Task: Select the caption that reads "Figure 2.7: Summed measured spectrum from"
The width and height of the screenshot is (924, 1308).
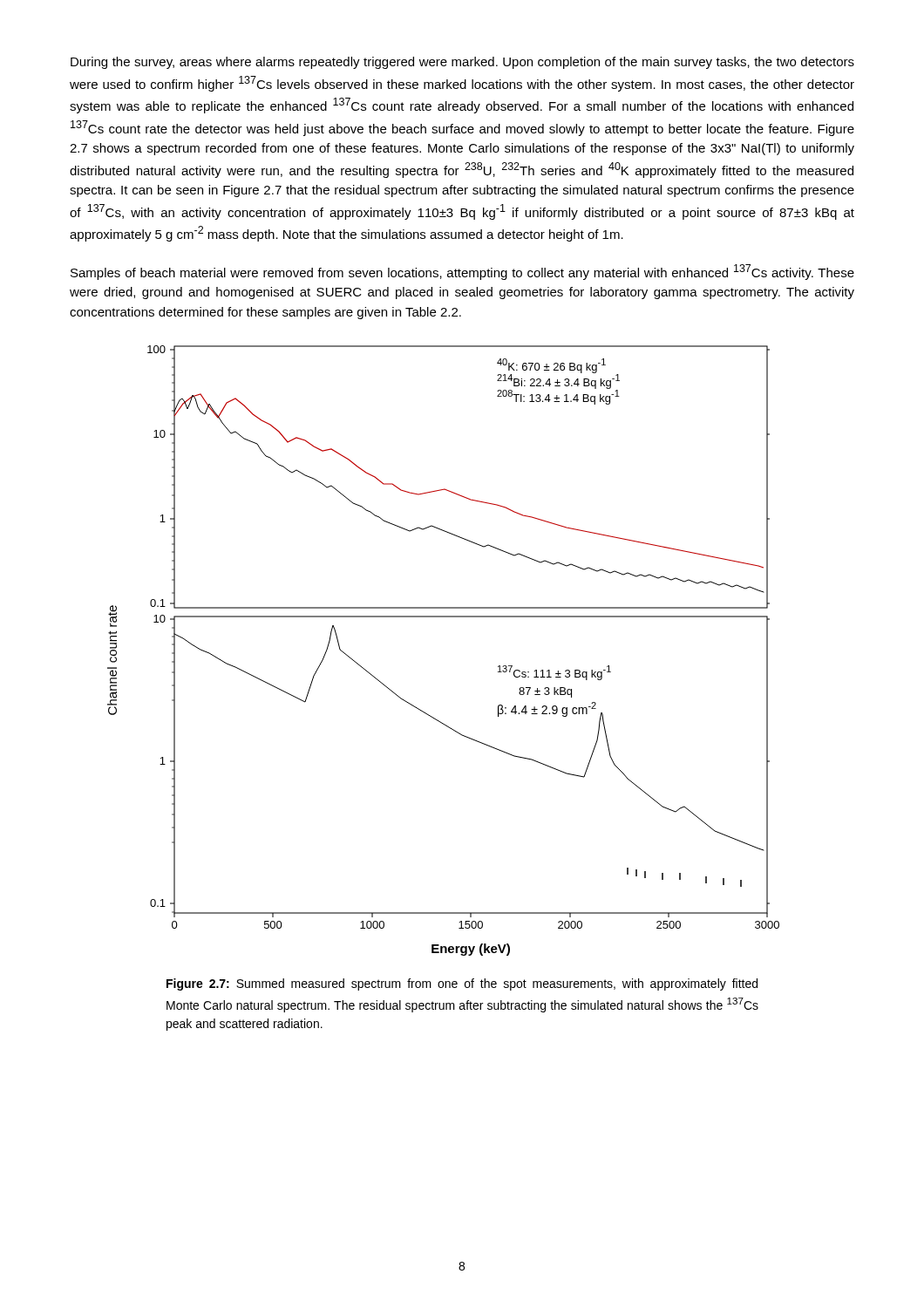Action: [x=462, y=1004]
